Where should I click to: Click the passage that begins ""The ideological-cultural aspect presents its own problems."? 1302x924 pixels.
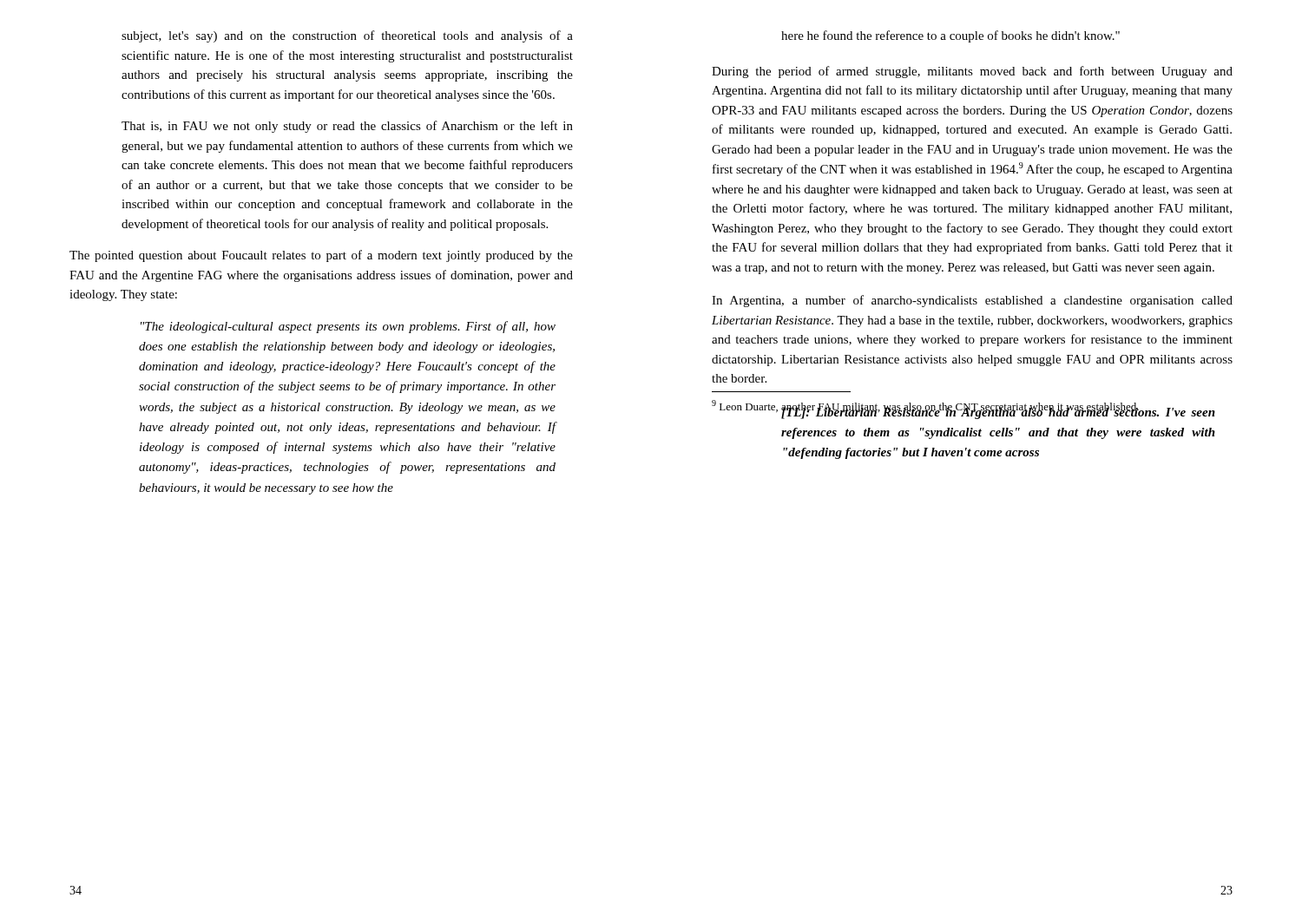347,406
